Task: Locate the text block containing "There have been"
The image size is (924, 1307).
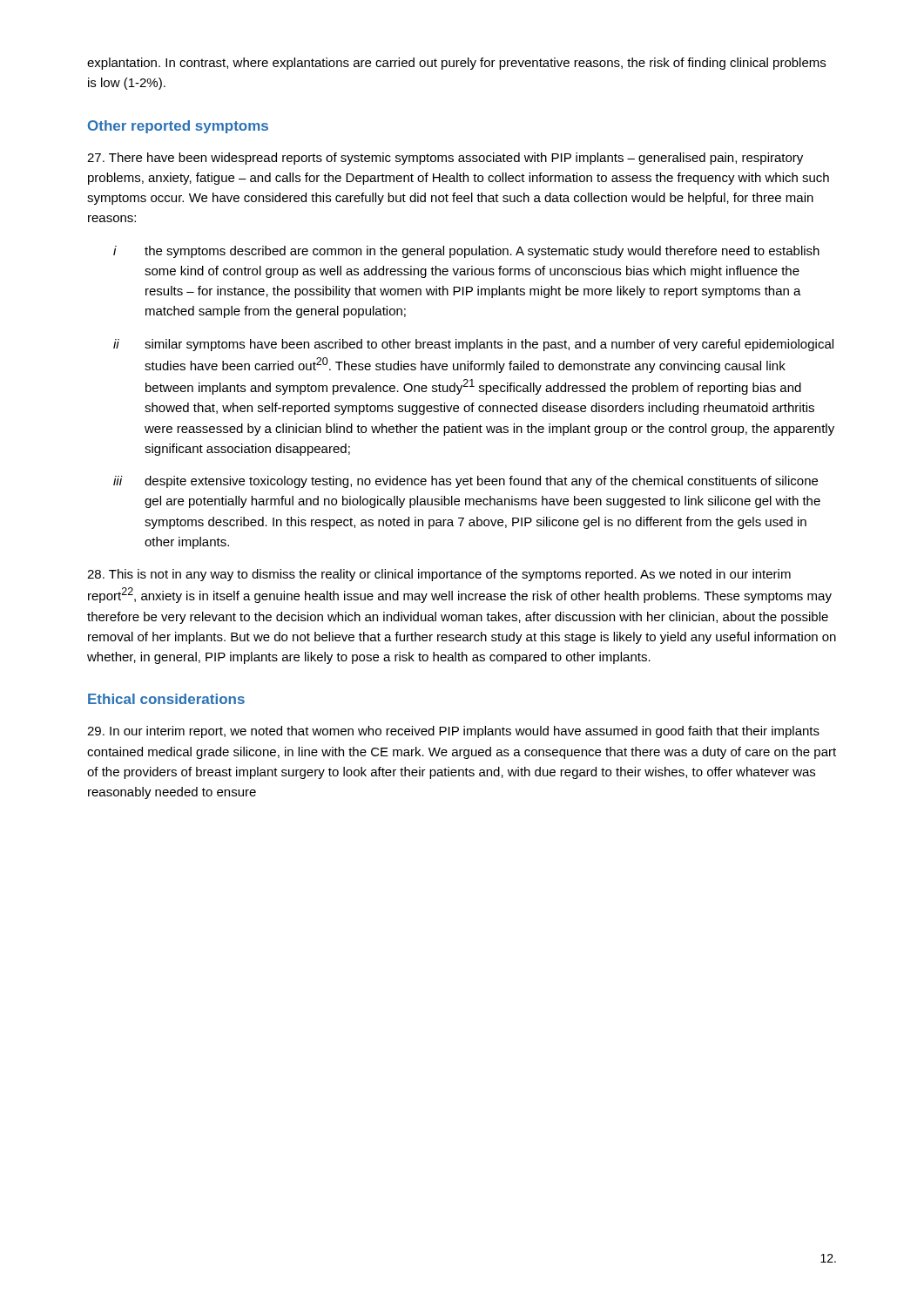Action: point(458,187)
